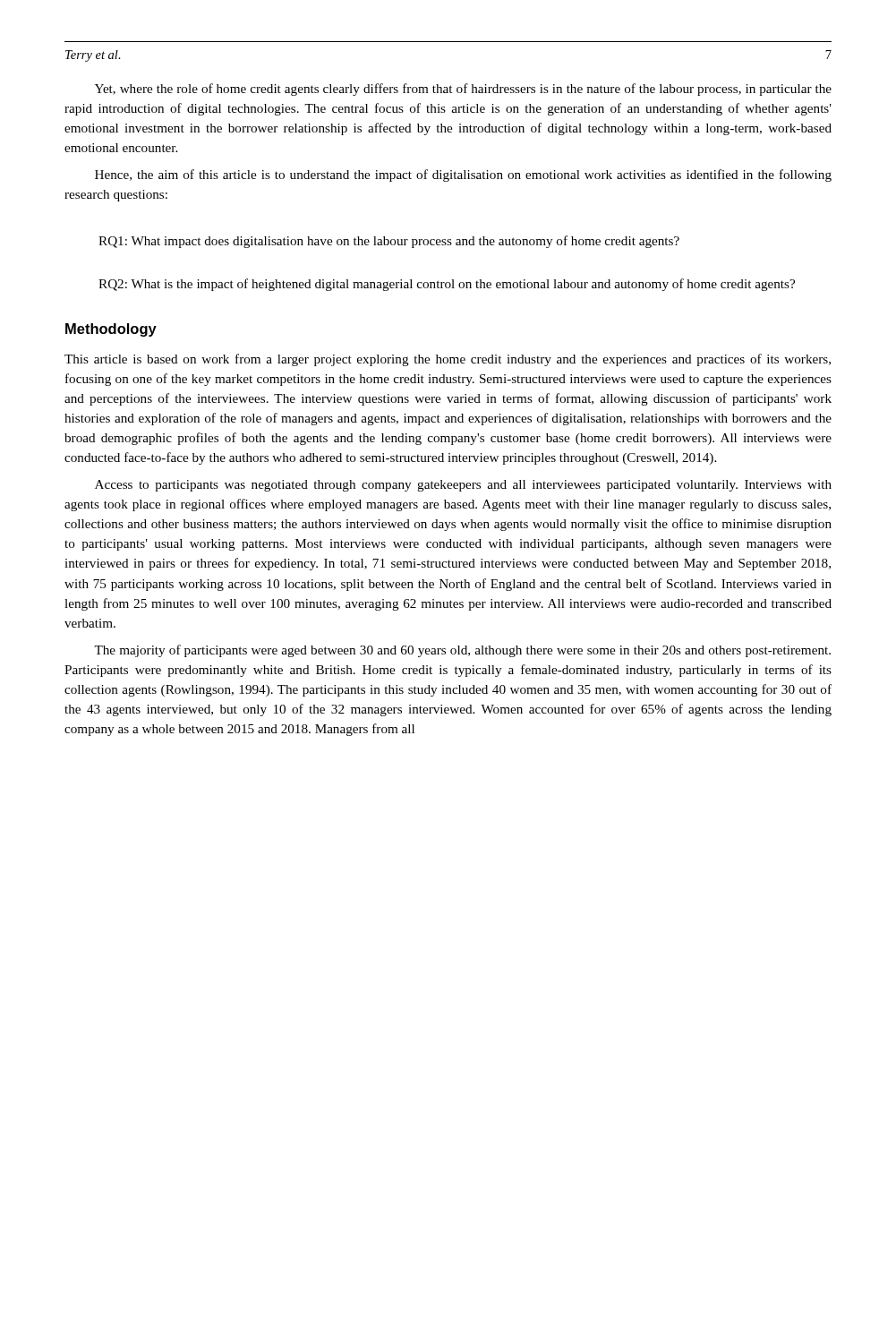Image resolution: width=896 pixels, height=1343 pixels.
Task: Click the passage that begins "RQ2: What is the impact"
Action: click(x=461, y=284)
